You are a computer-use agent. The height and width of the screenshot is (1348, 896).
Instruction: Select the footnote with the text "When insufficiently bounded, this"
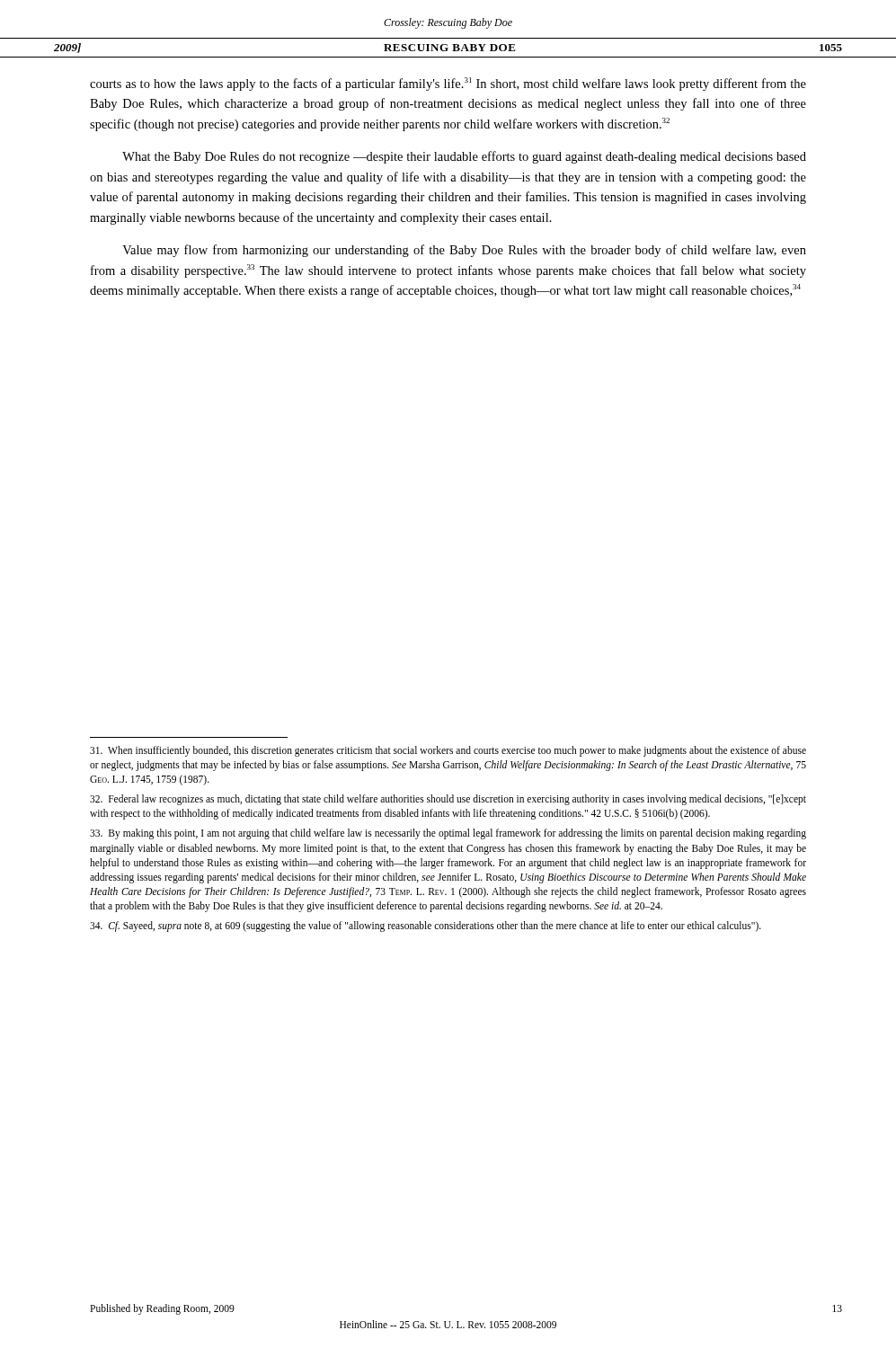(448, 765)
